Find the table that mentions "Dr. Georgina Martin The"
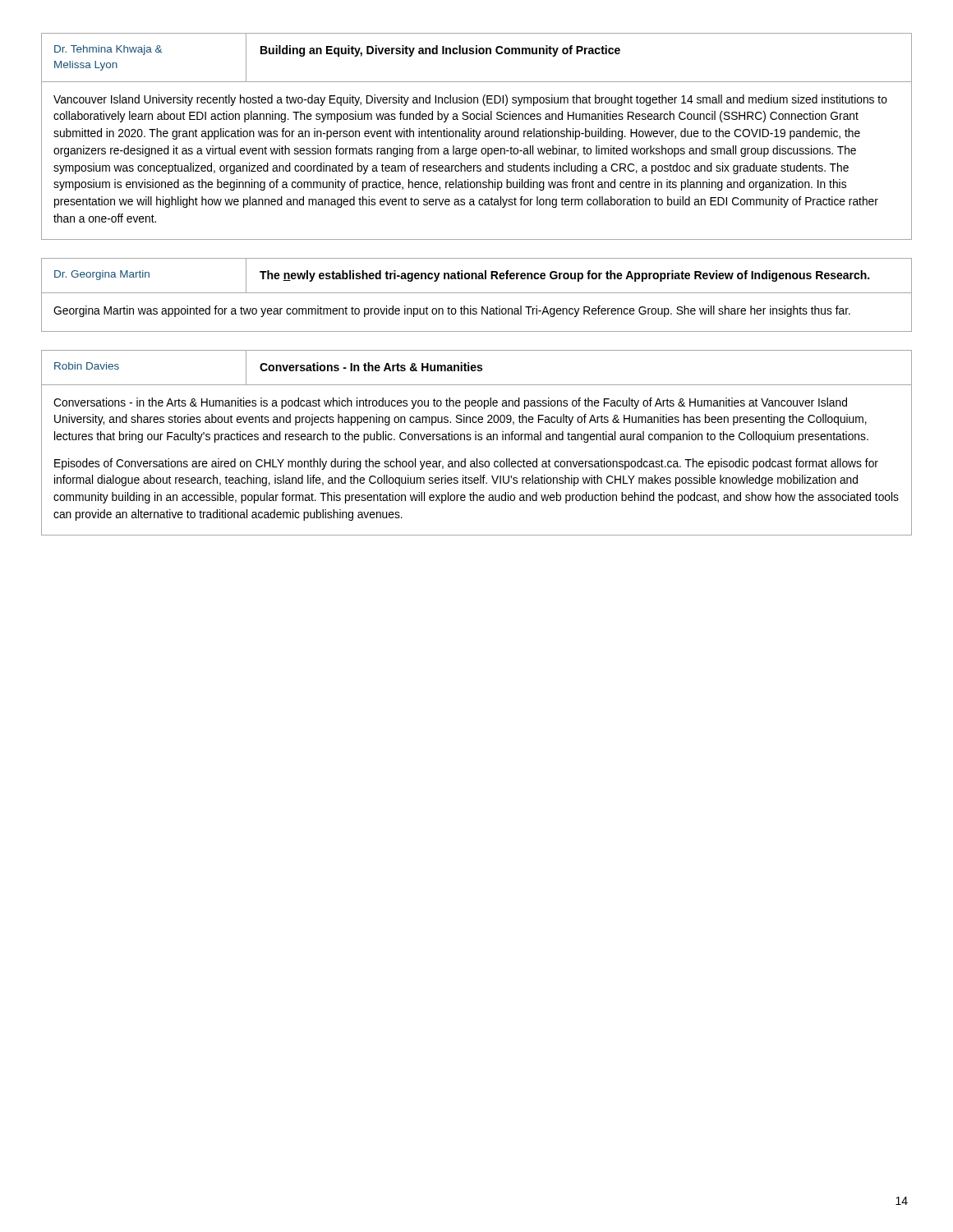Screen dimensions: 1232x953 476,295
